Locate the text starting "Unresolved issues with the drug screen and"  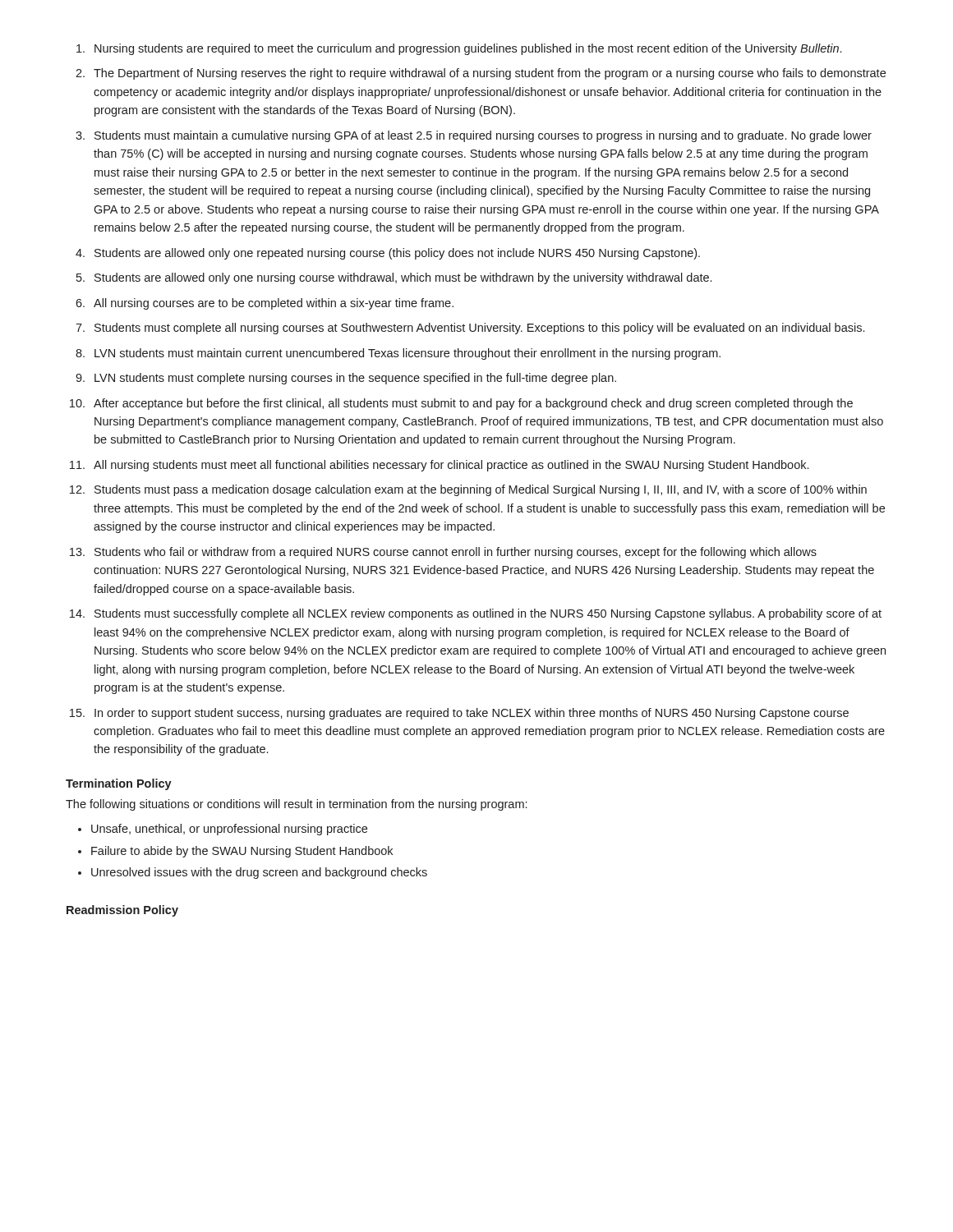[x=259, y=873]
